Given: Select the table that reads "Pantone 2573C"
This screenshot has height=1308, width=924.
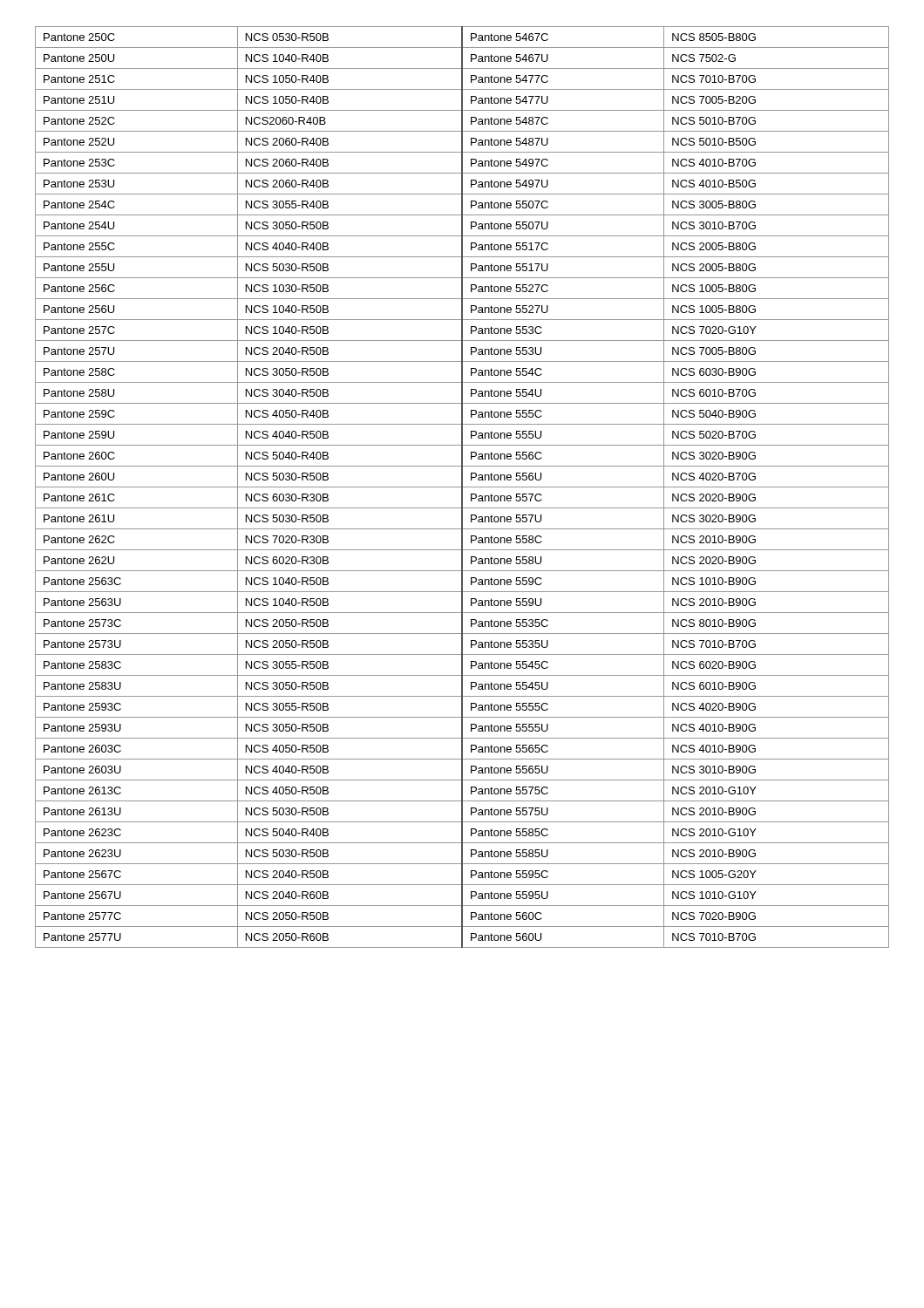Looking at the screenshot, I should [462, 487].
